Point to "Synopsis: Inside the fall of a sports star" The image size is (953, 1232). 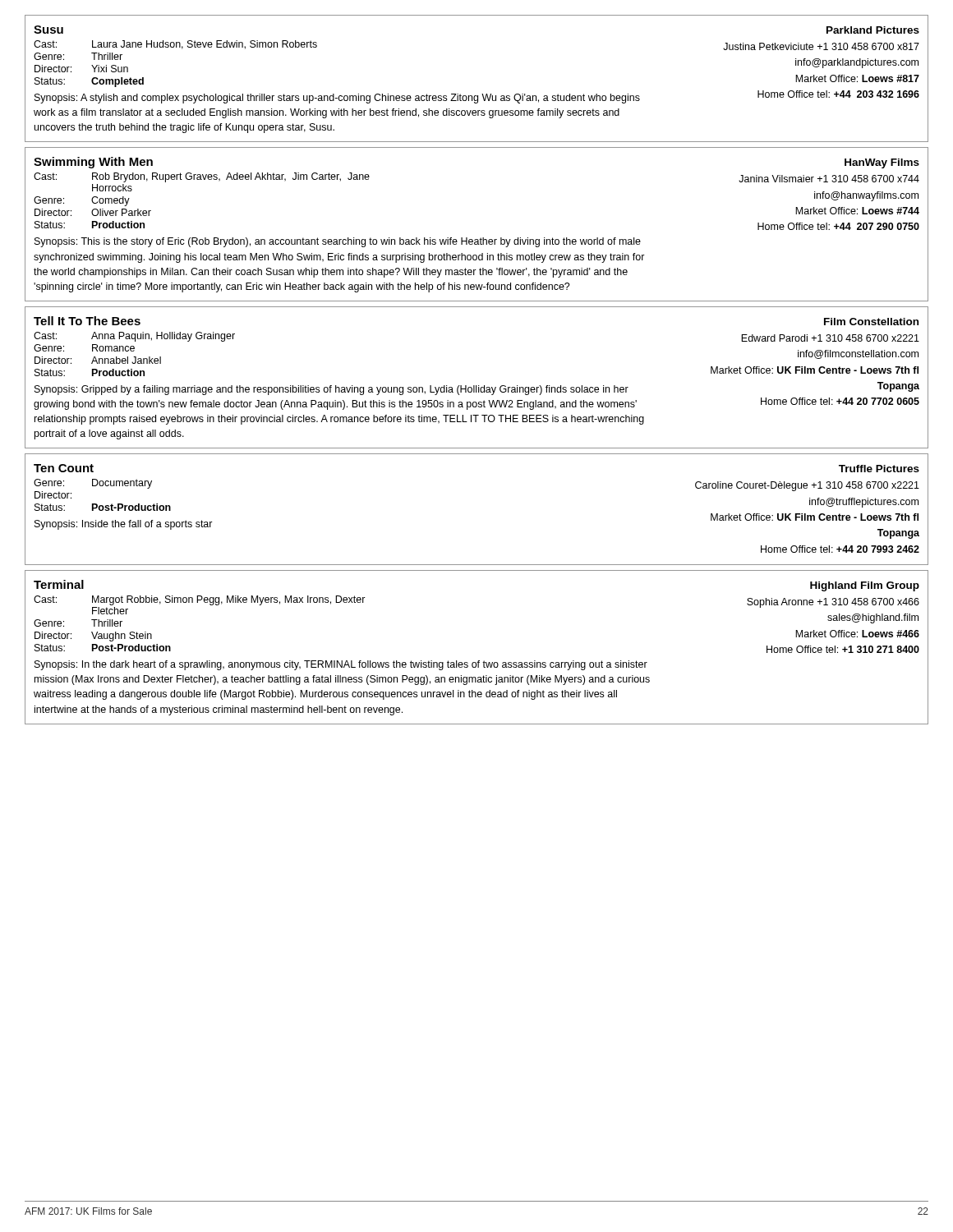123,524
